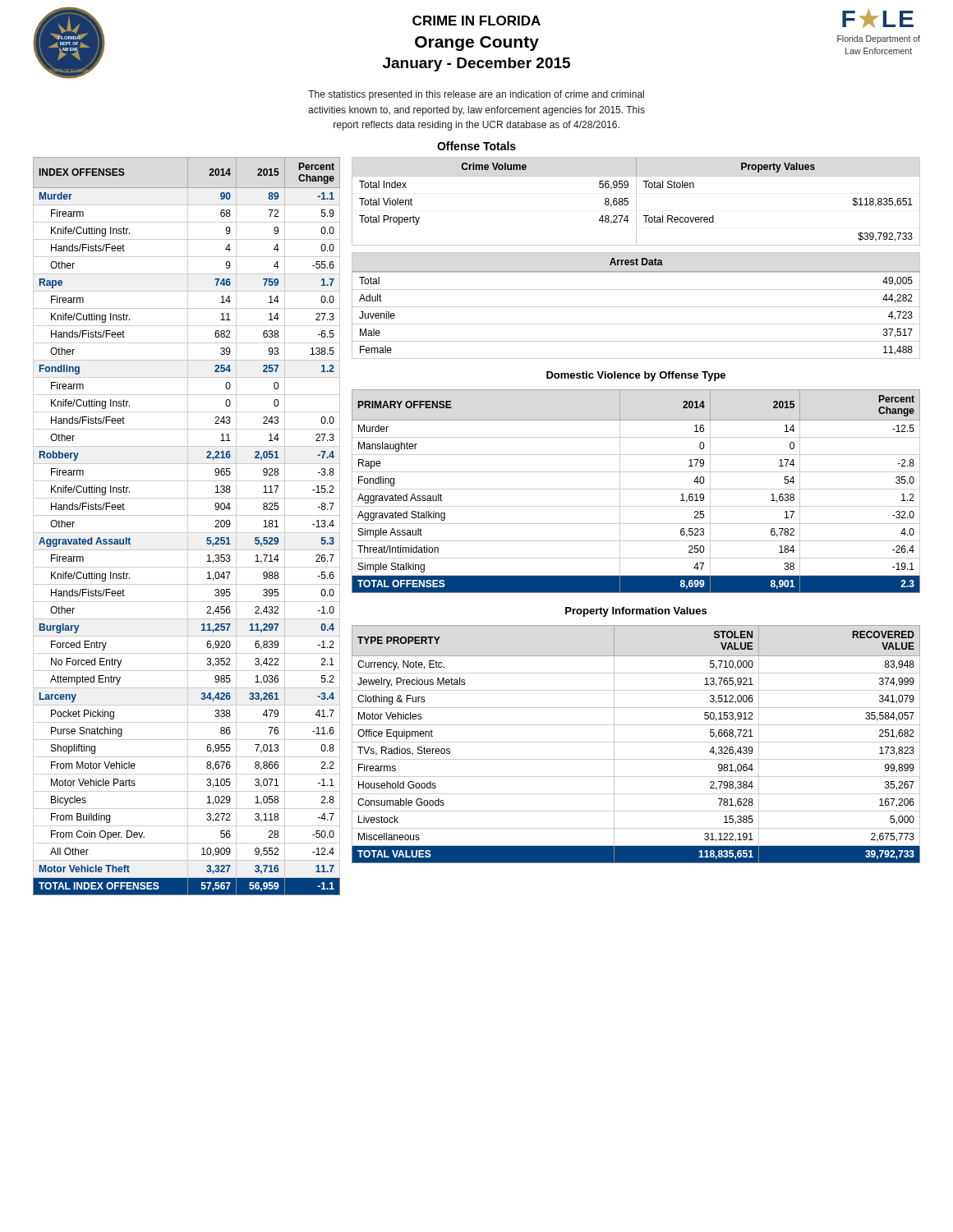953x1232 pixels.
Task: Click on the title containing "CRIME IN FLORIDA Orange County January -"
Action: (476, 43)
